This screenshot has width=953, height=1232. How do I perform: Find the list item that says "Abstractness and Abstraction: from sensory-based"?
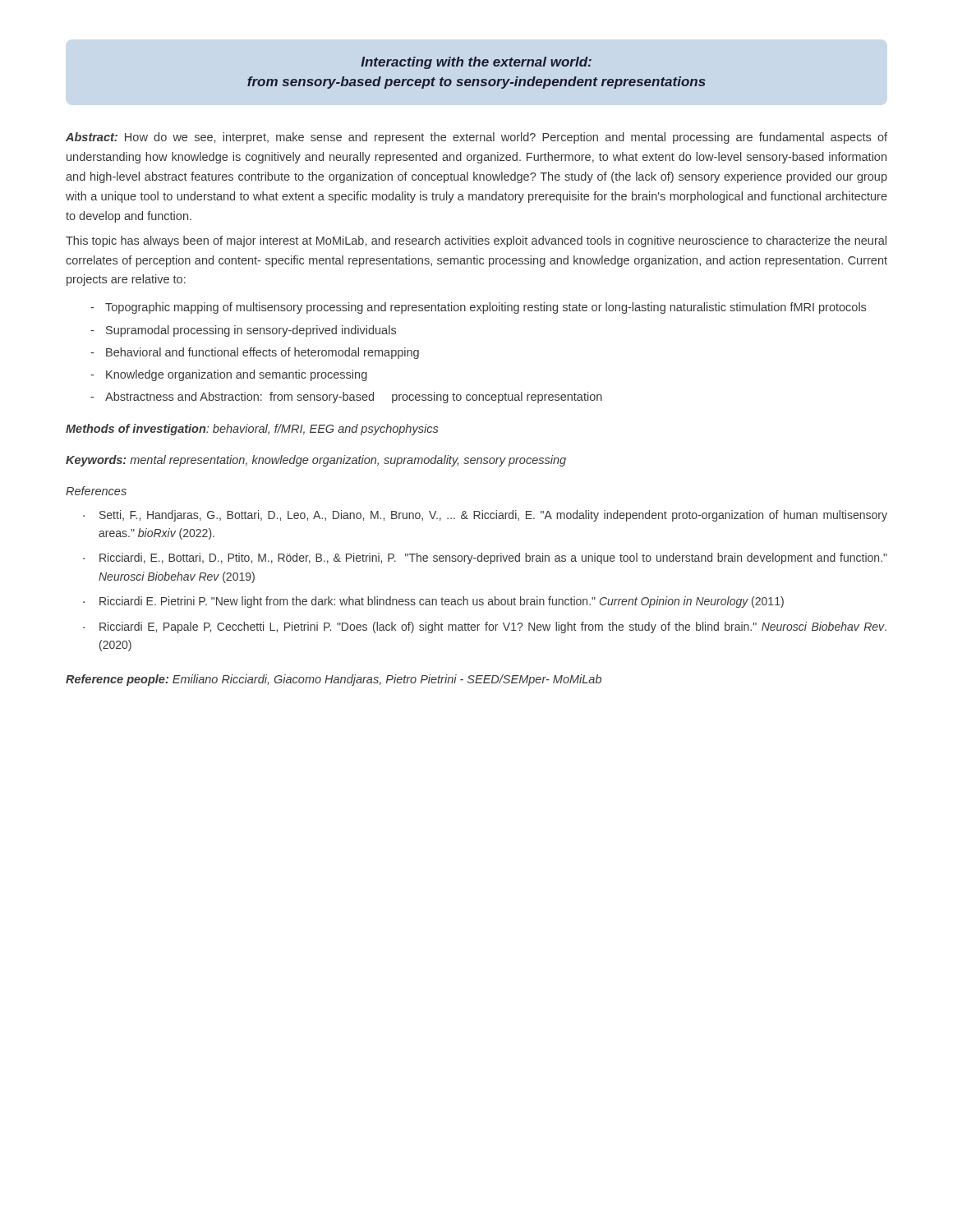click(x=354, y=397)
